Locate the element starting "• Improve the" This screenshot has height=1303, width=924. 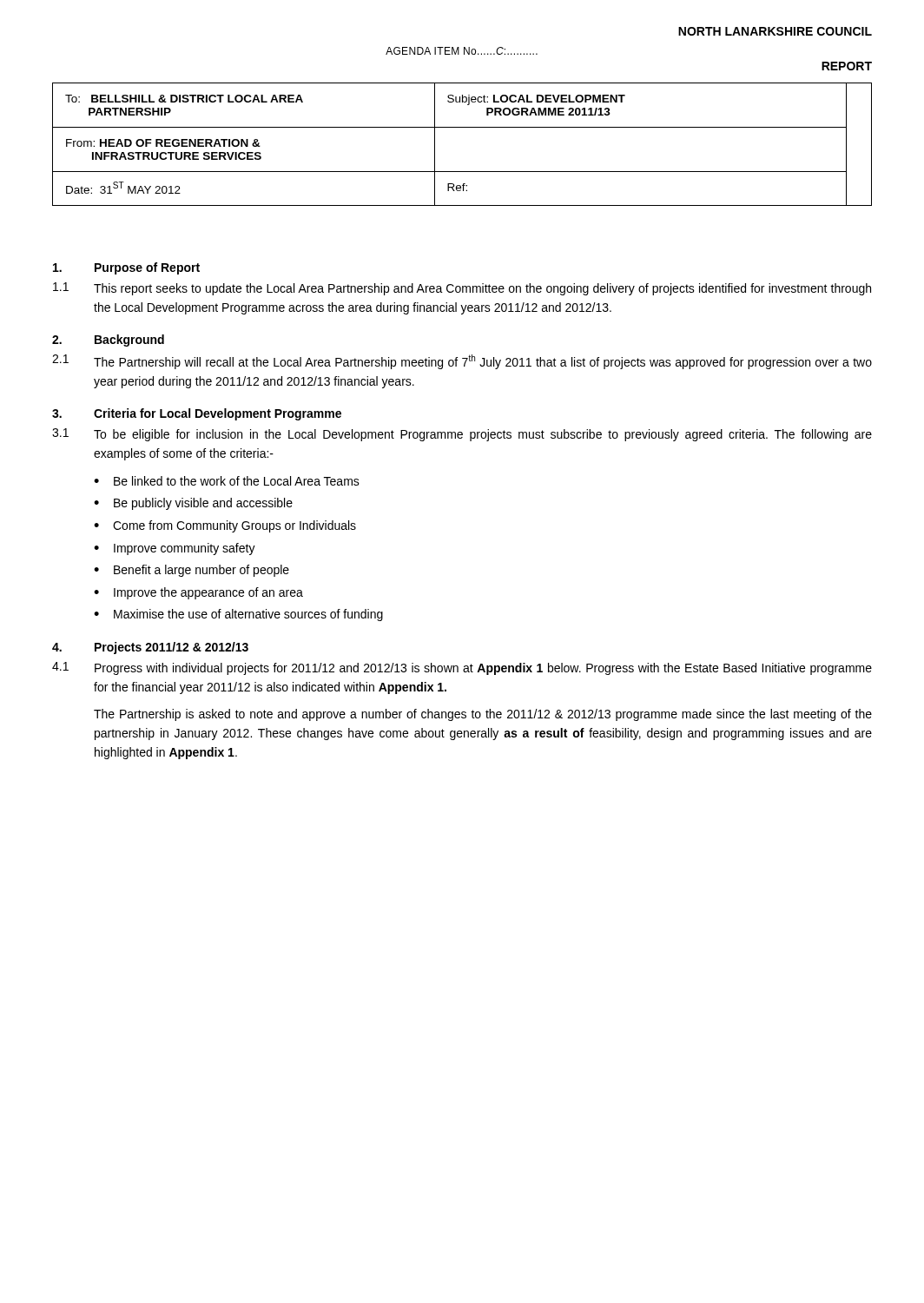198,593
